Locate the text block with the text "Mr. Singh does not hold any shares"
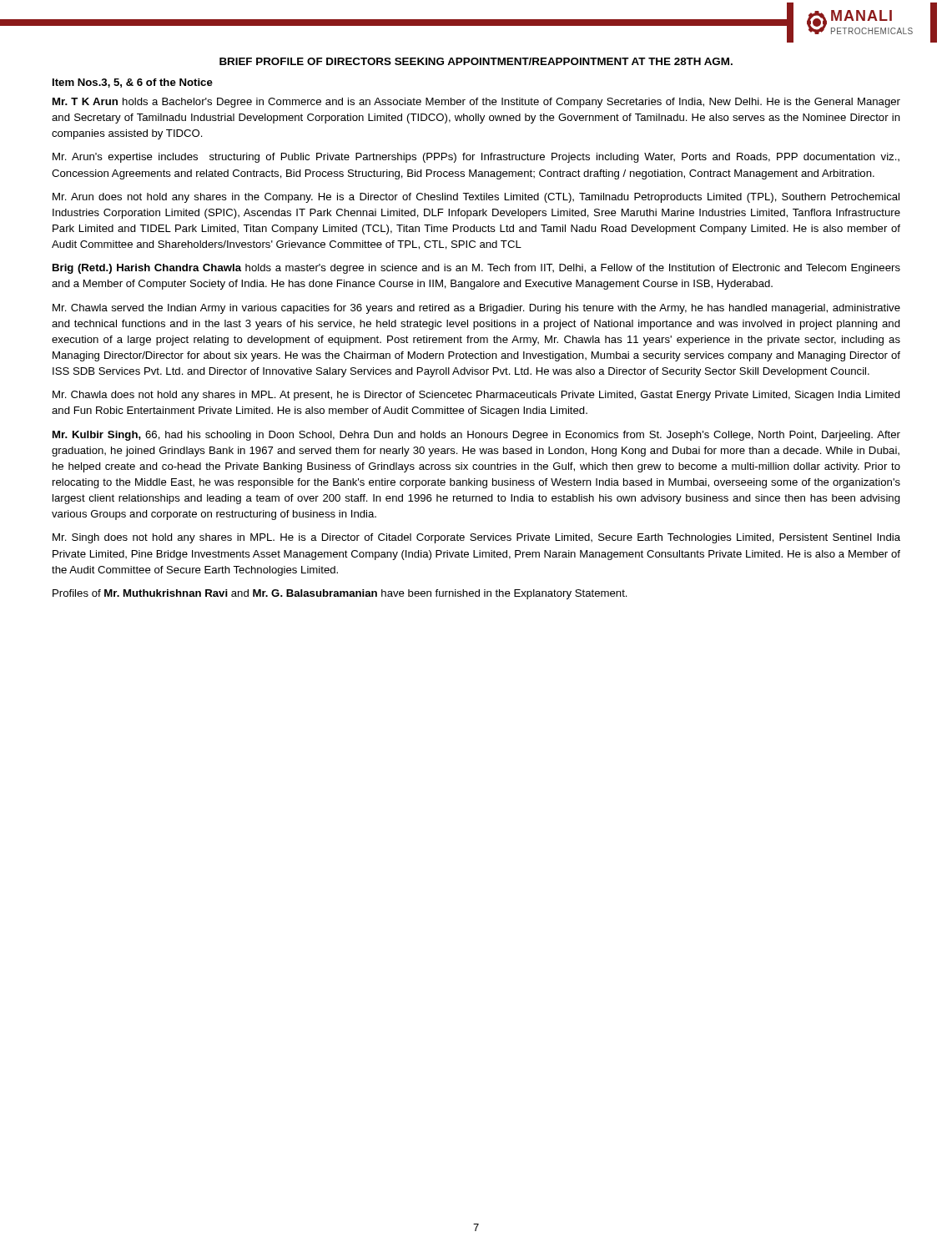 [x=476, y=553]
